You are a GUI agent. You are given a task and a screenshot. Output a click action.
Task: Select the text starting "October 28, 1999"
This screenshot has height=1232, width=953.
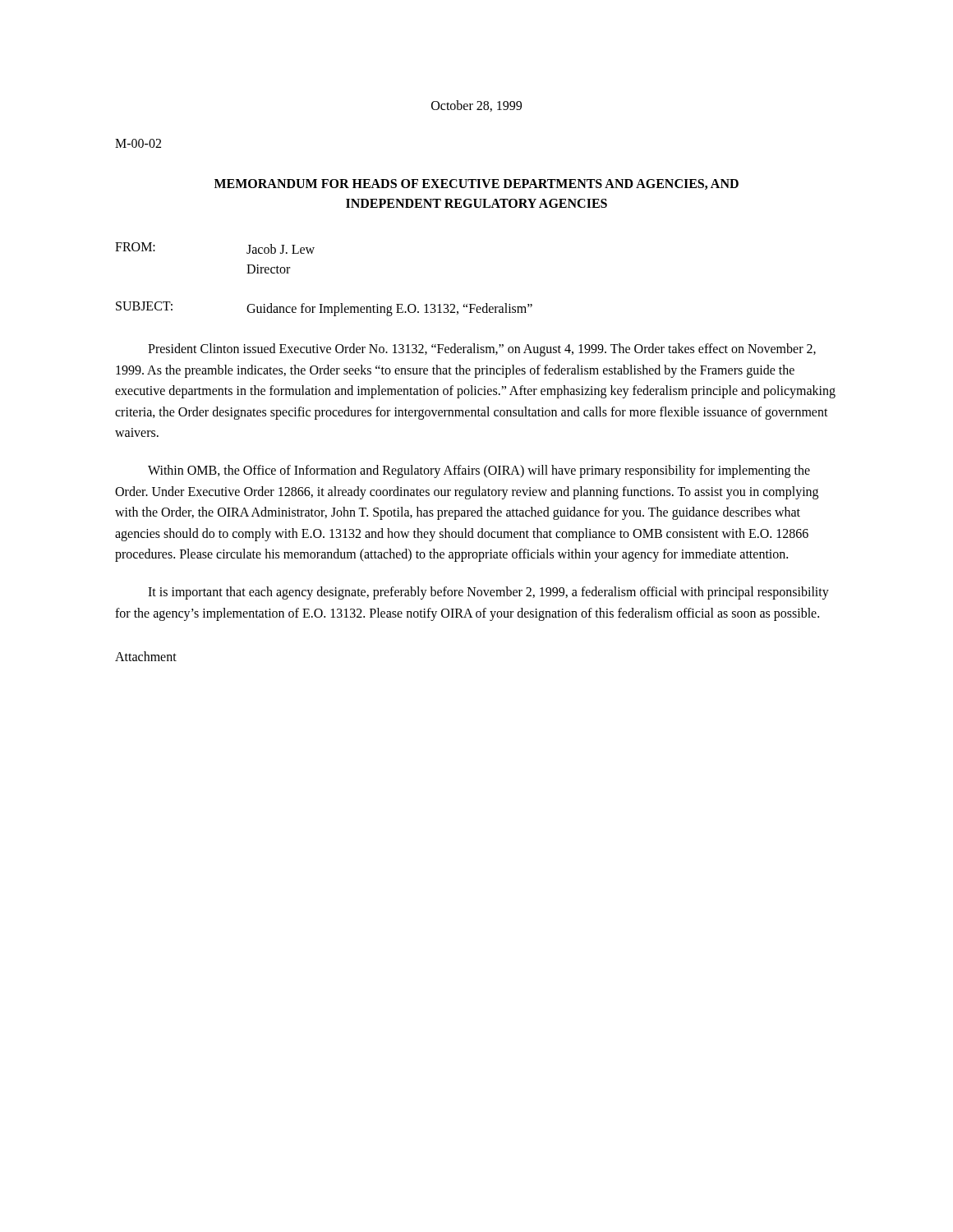[x=476, y=106]
